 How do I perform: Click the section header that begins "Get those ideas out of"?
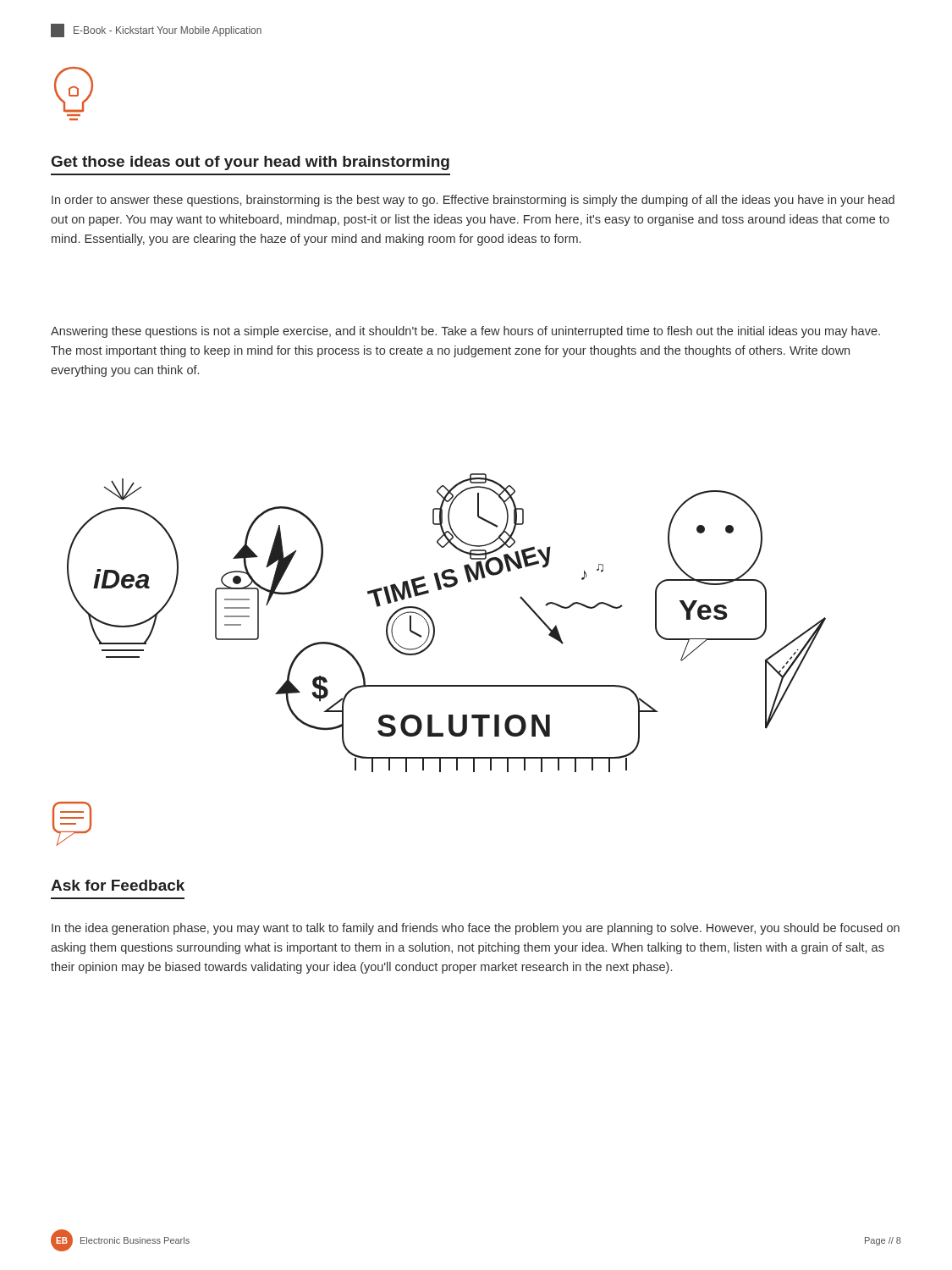point(250,163)
